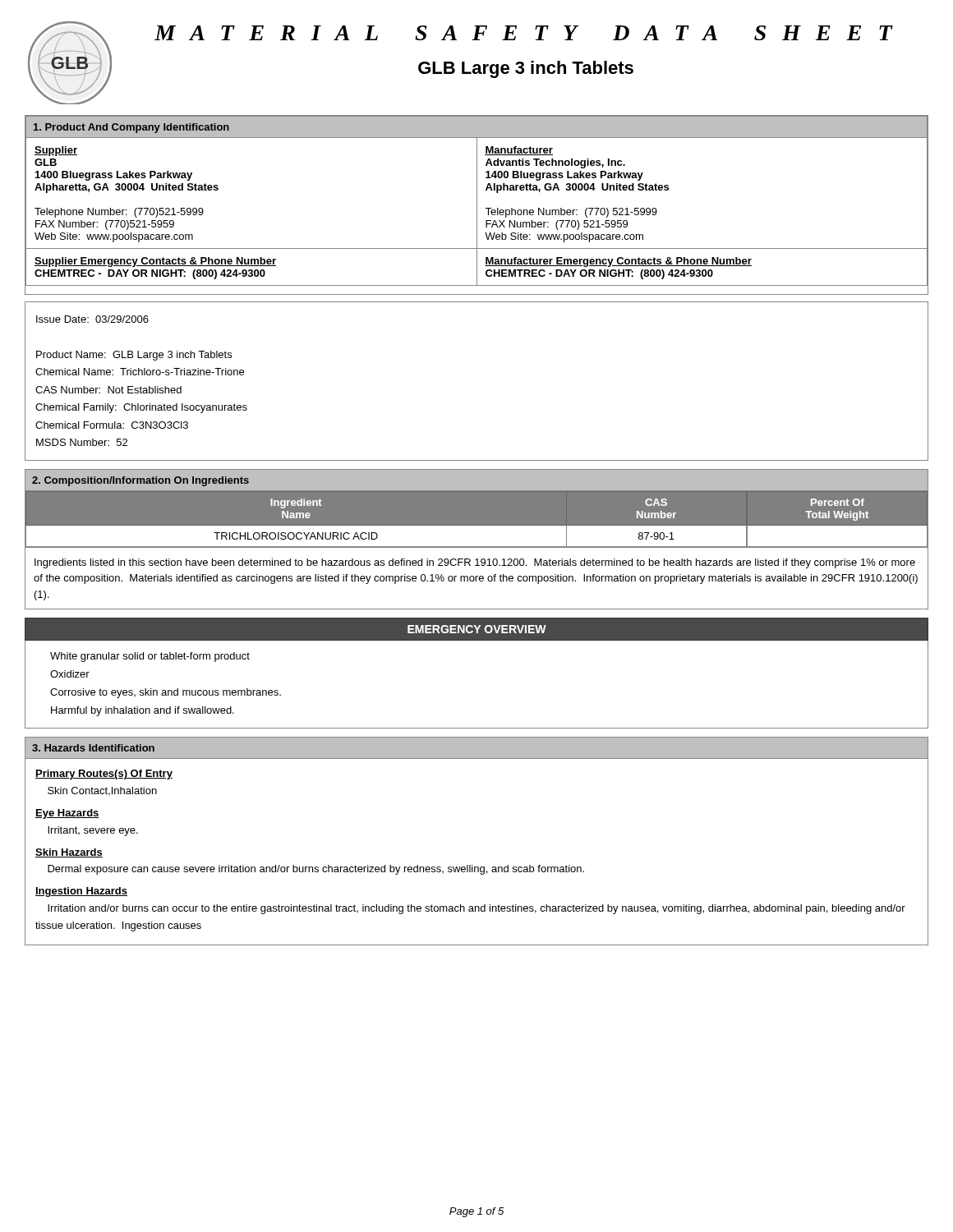The image size is (953, 1232).
Task: Find the passage starting "GLB Large 3 inch"
Action: 526,68
